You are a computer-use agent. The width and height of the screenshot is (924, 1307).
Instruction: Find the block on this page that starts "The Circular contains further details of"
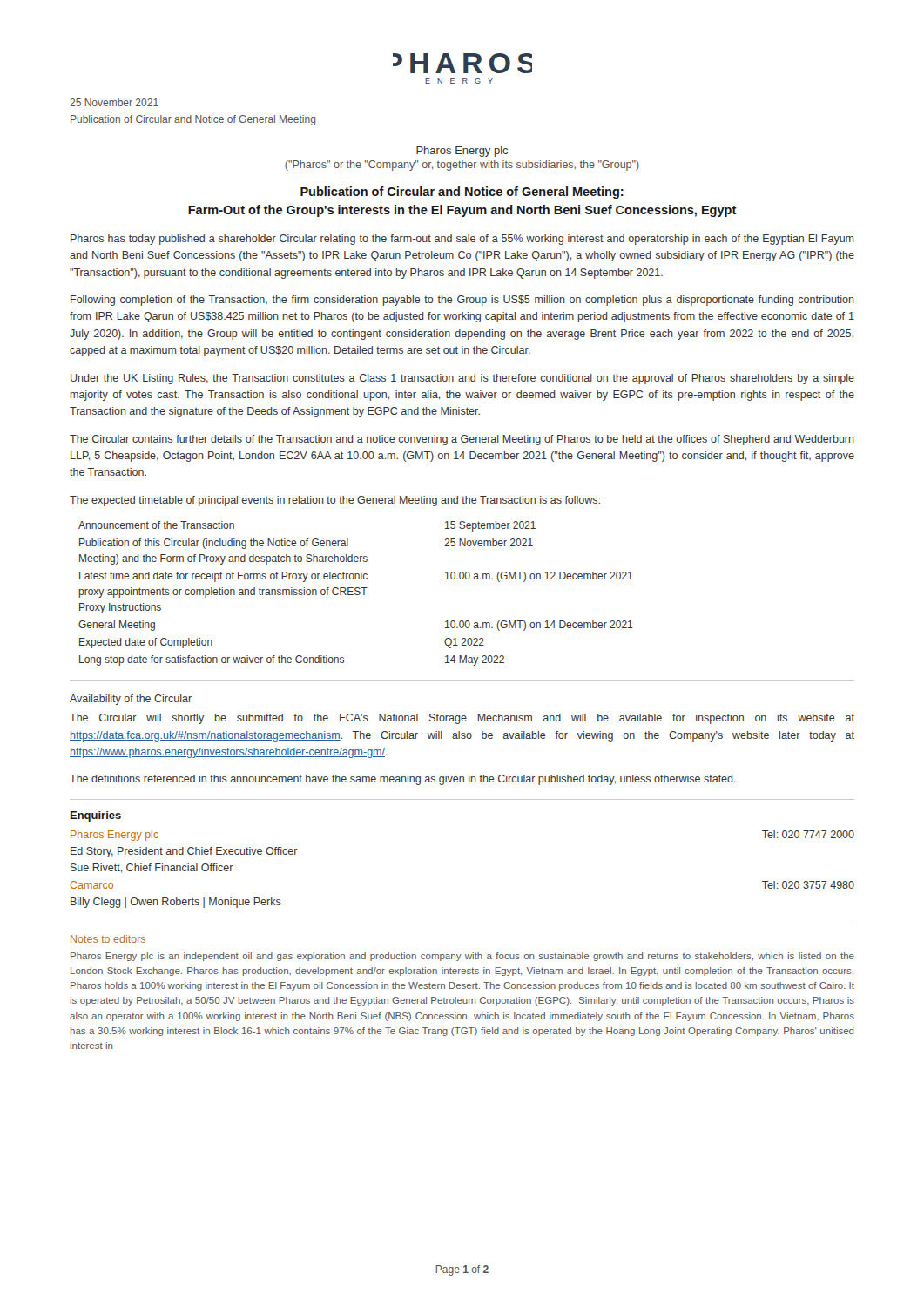pyautogui.click(x=462, y=456)
